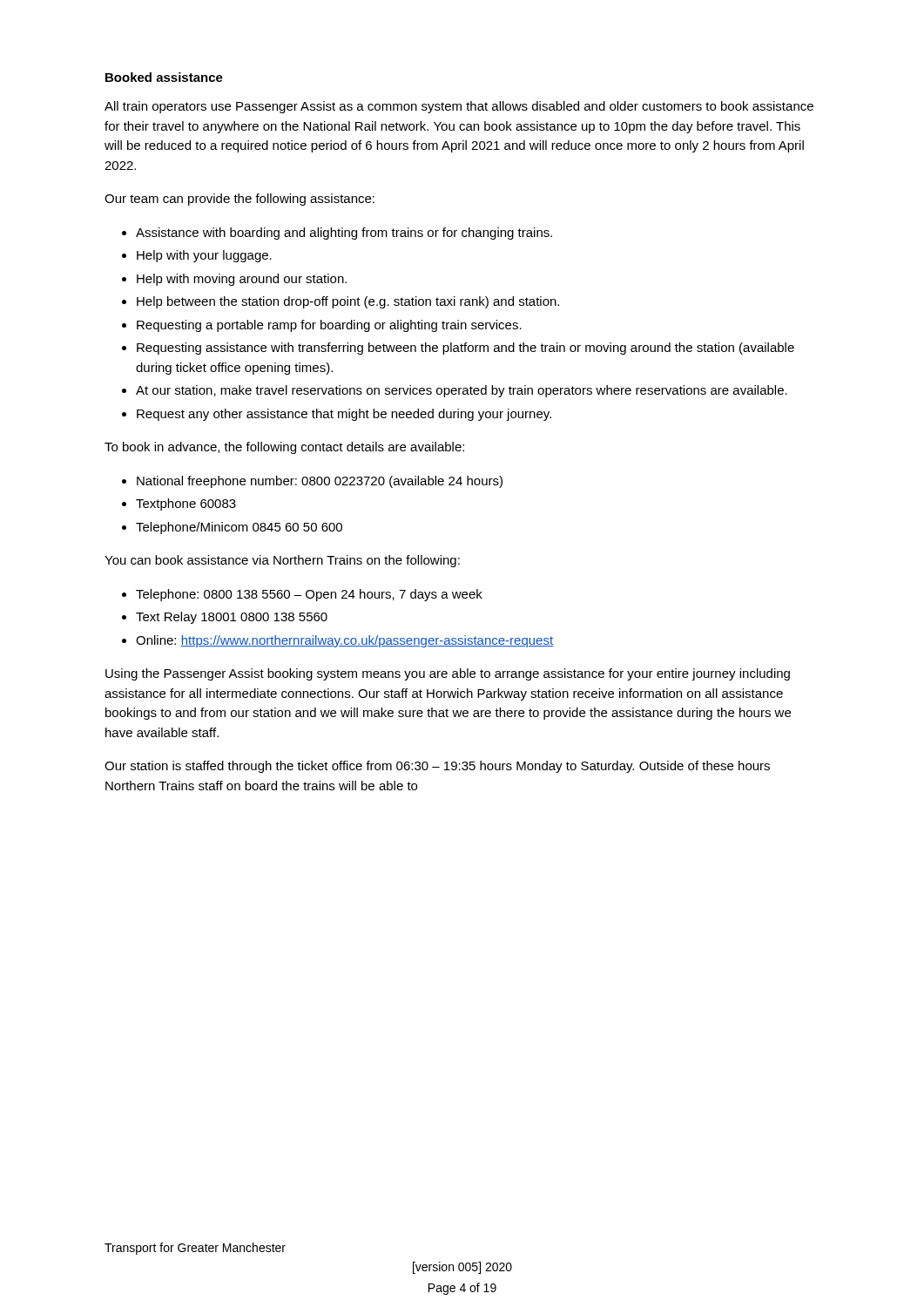Locate the list item containing "Telephone/Minicom 0845 60 50"
This screenshot has width=924, height=1307.
[239, 526]
